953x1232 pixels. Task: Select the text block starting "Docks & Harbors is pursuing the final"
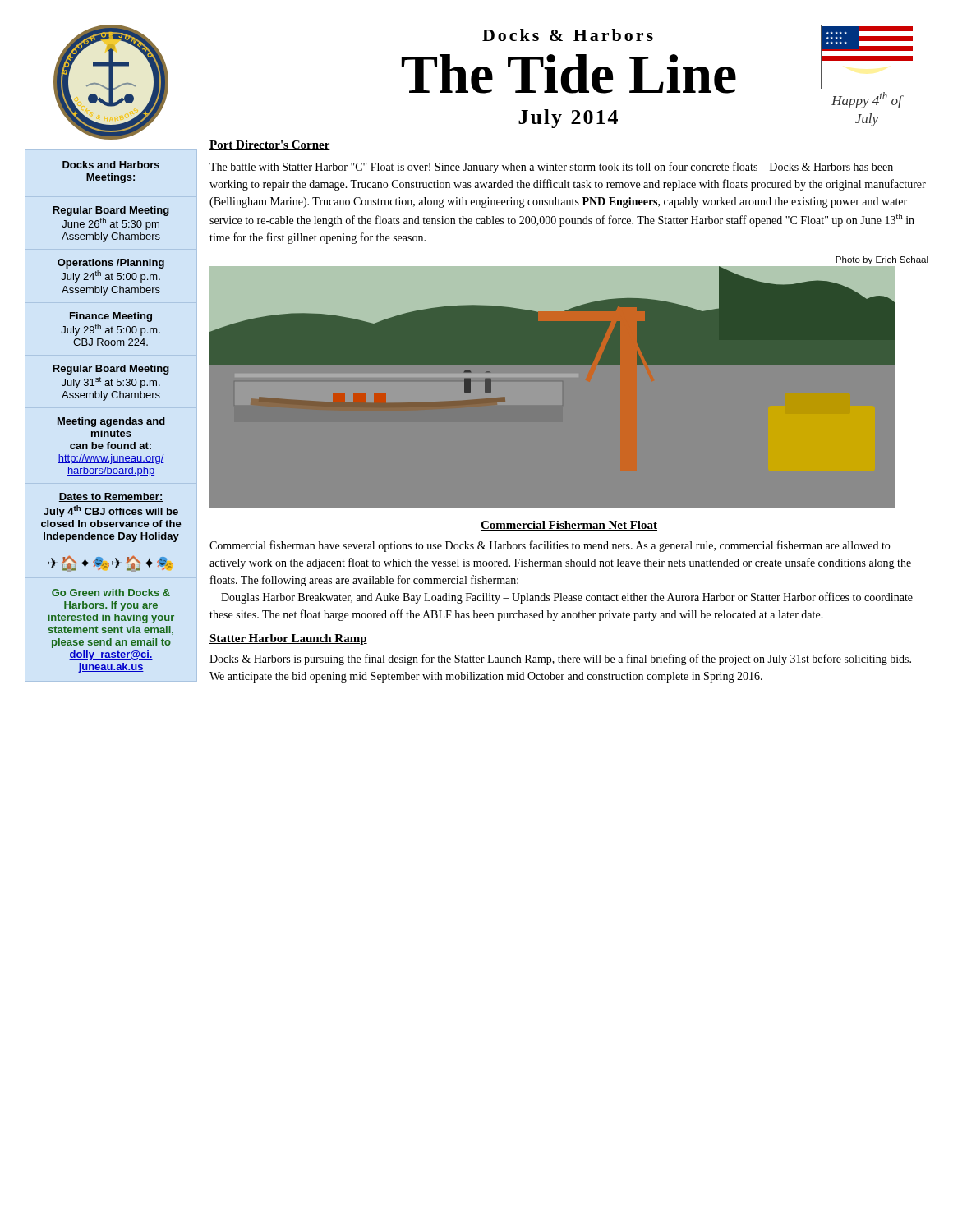pos(561,667)
